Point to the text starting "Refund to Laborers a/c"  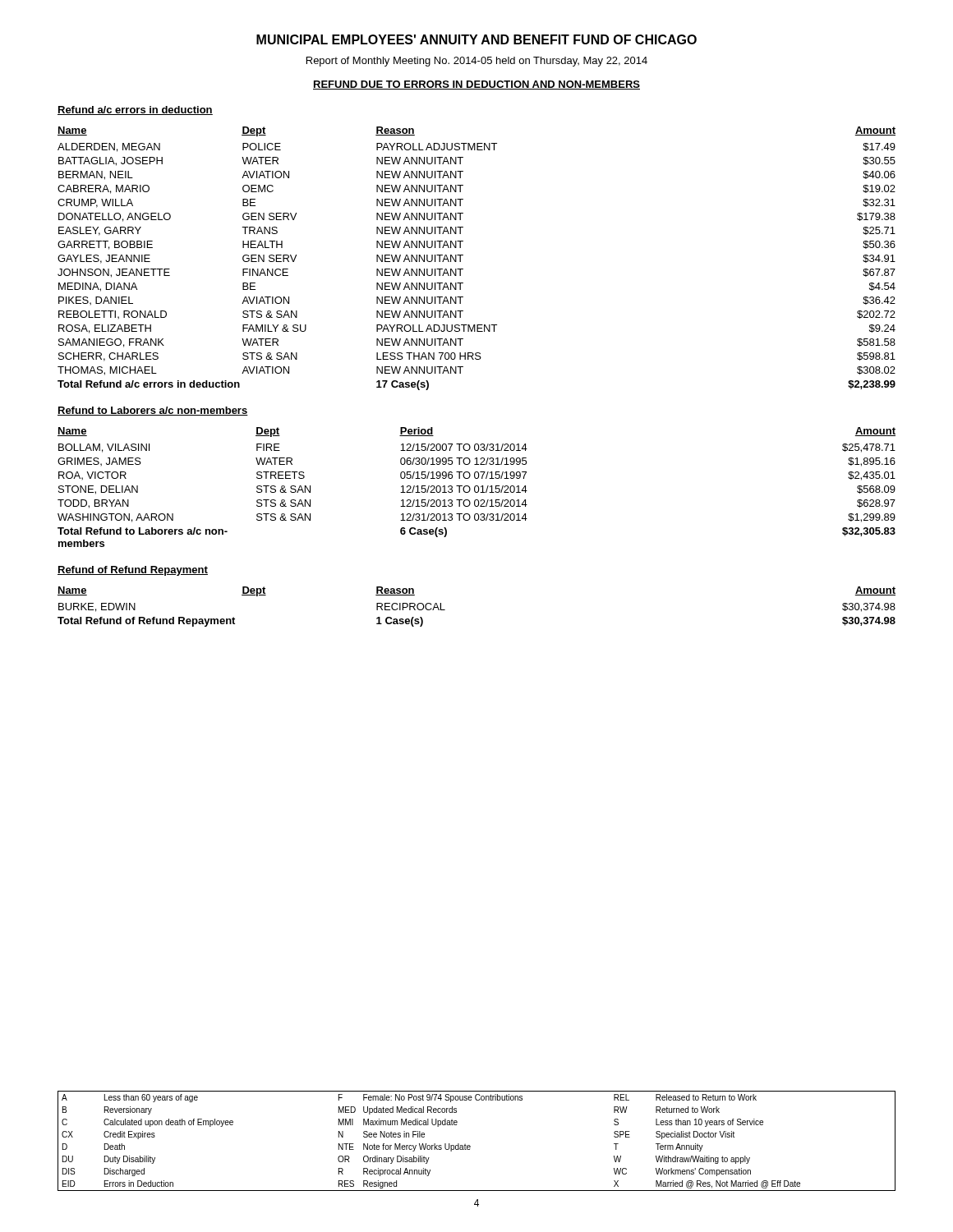pos(152,410)
